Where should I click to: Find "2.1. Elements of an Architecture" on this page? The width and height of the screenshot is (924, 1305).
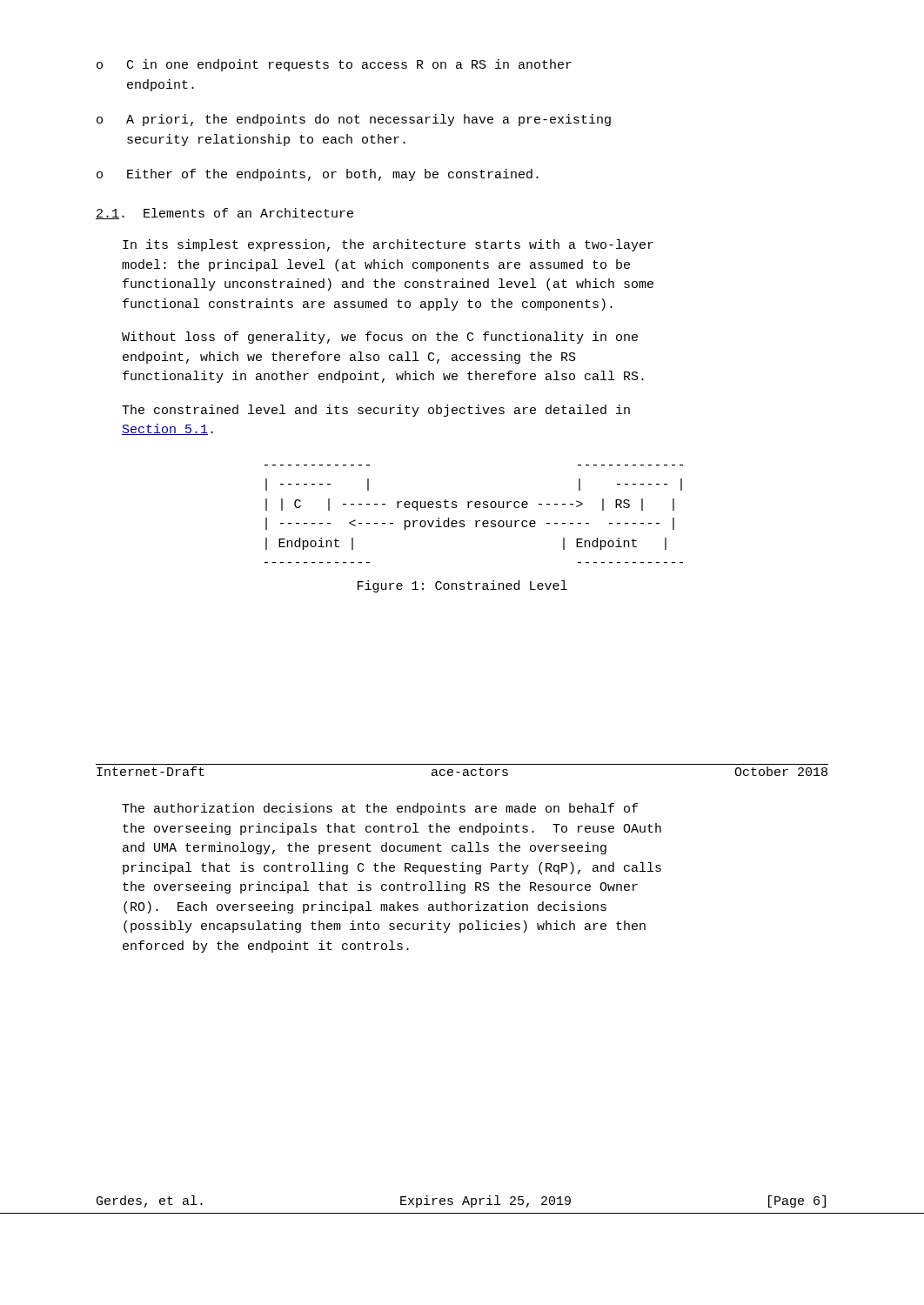[225, 214]
